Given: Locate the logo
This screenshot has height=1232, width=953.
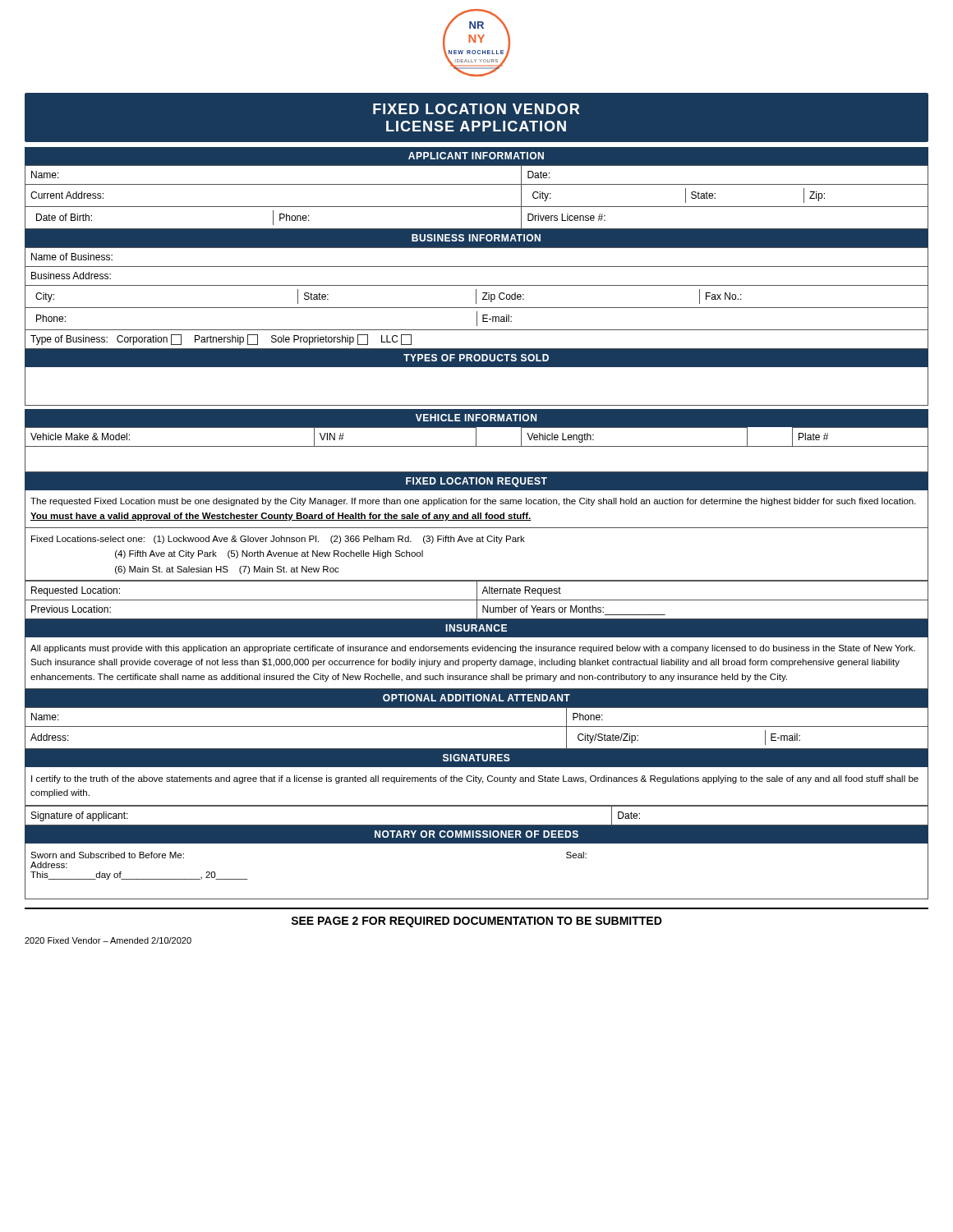Looking at the screenshot, I should 476,47.
